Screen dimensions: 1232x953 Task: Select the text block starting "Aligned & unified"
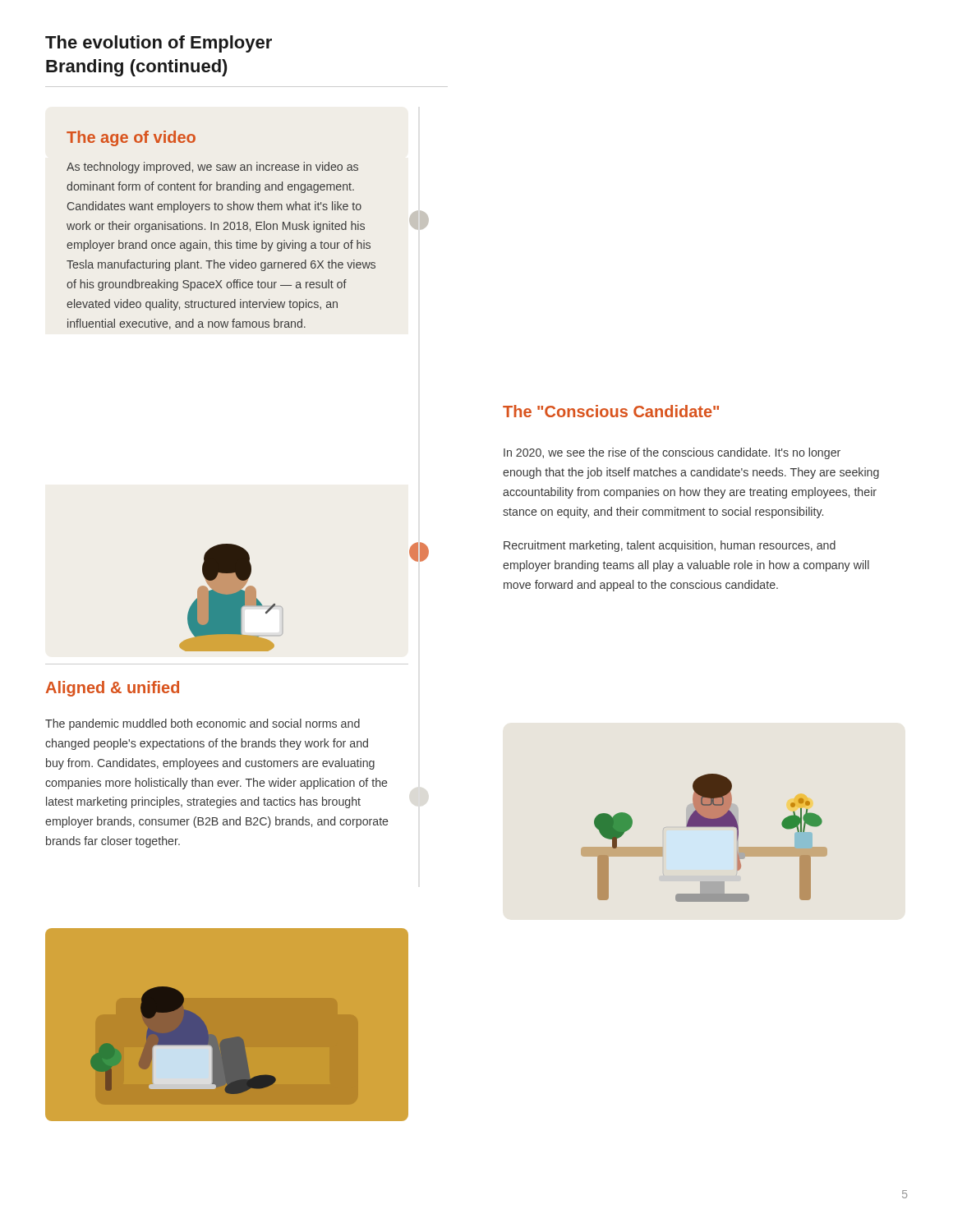113,687
